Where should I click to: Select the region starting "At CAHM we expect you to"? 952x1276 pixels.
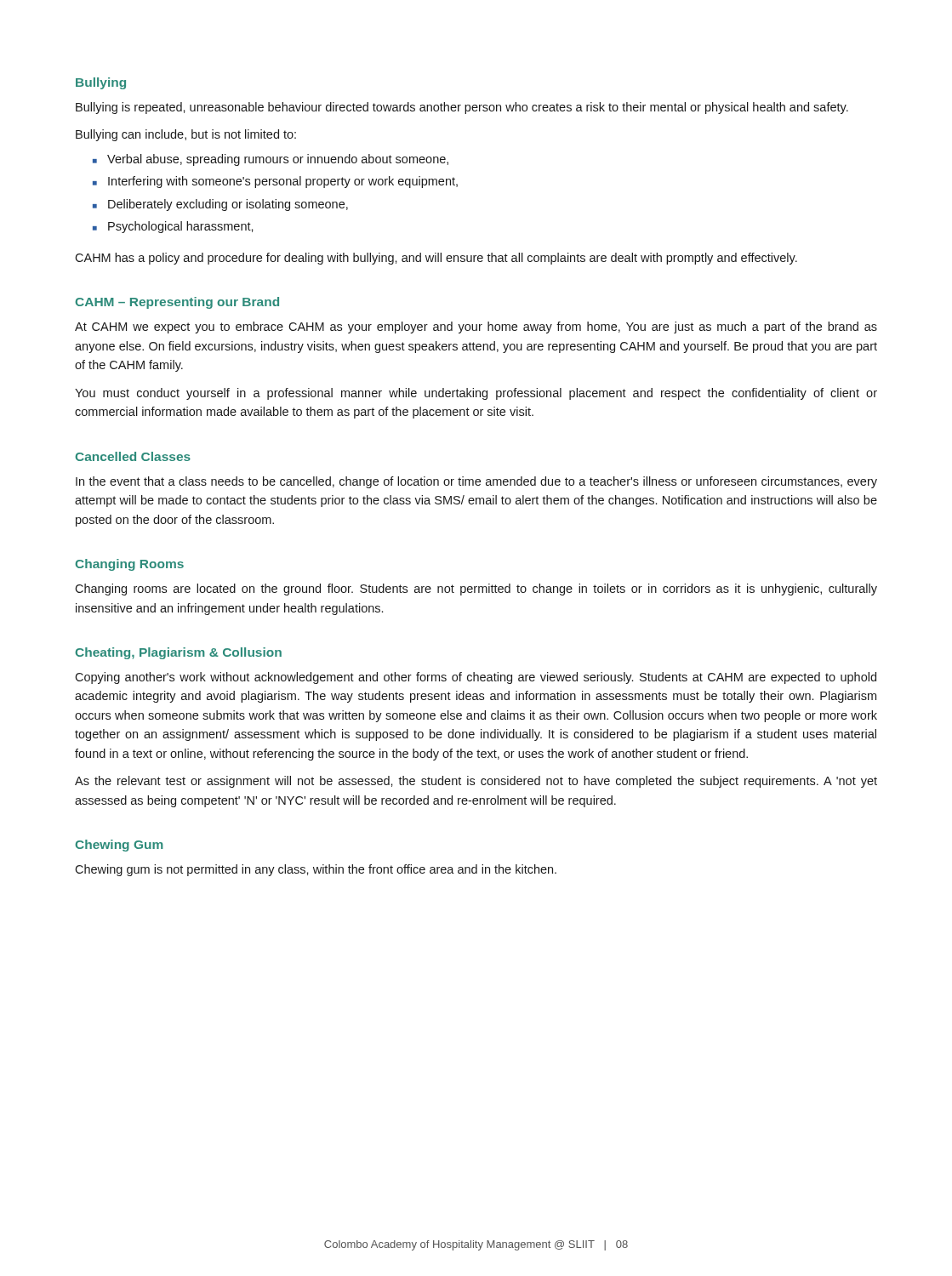click(476, 346)
